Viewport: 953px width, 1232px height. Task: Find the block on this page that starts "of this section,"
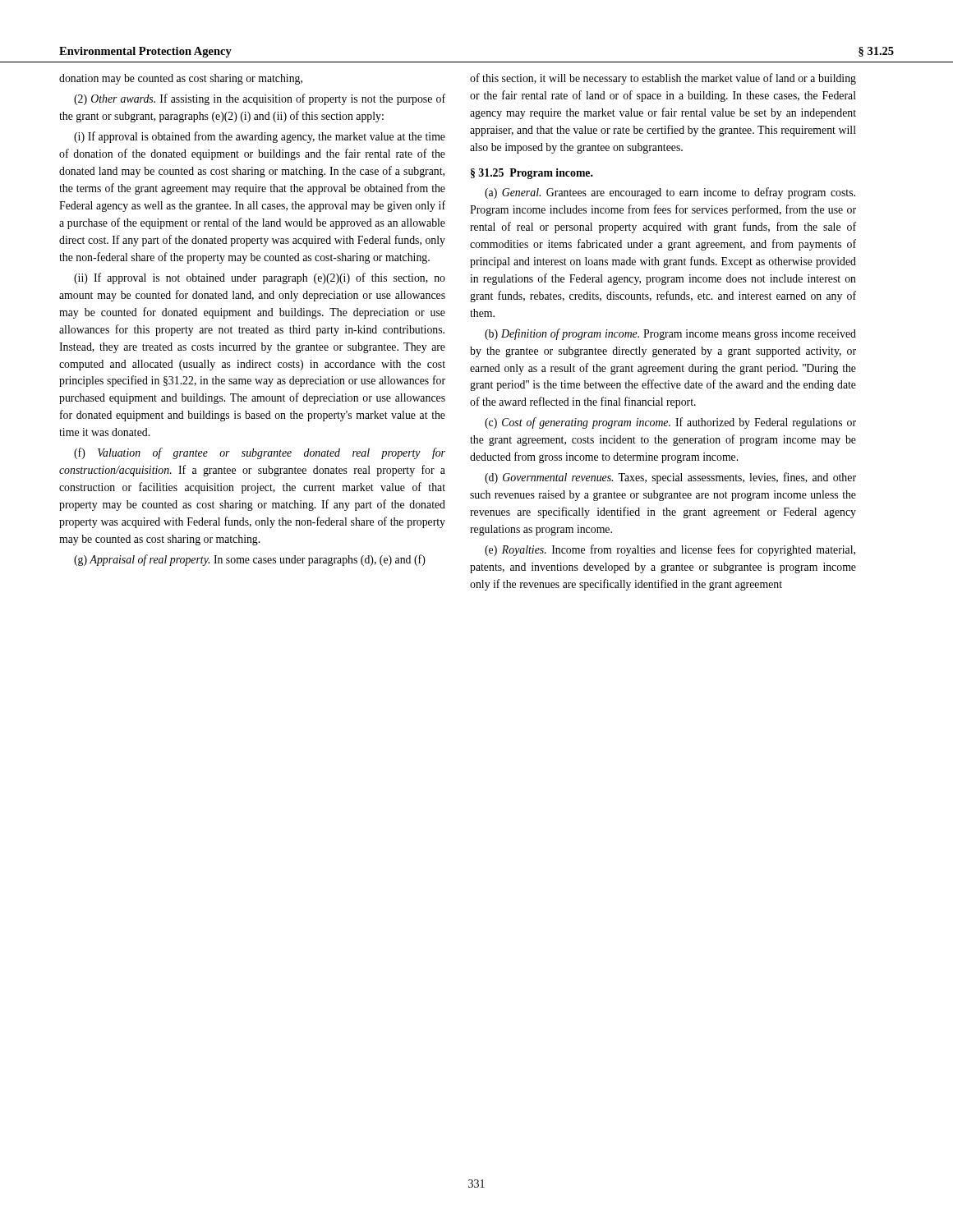pos(663,114)
